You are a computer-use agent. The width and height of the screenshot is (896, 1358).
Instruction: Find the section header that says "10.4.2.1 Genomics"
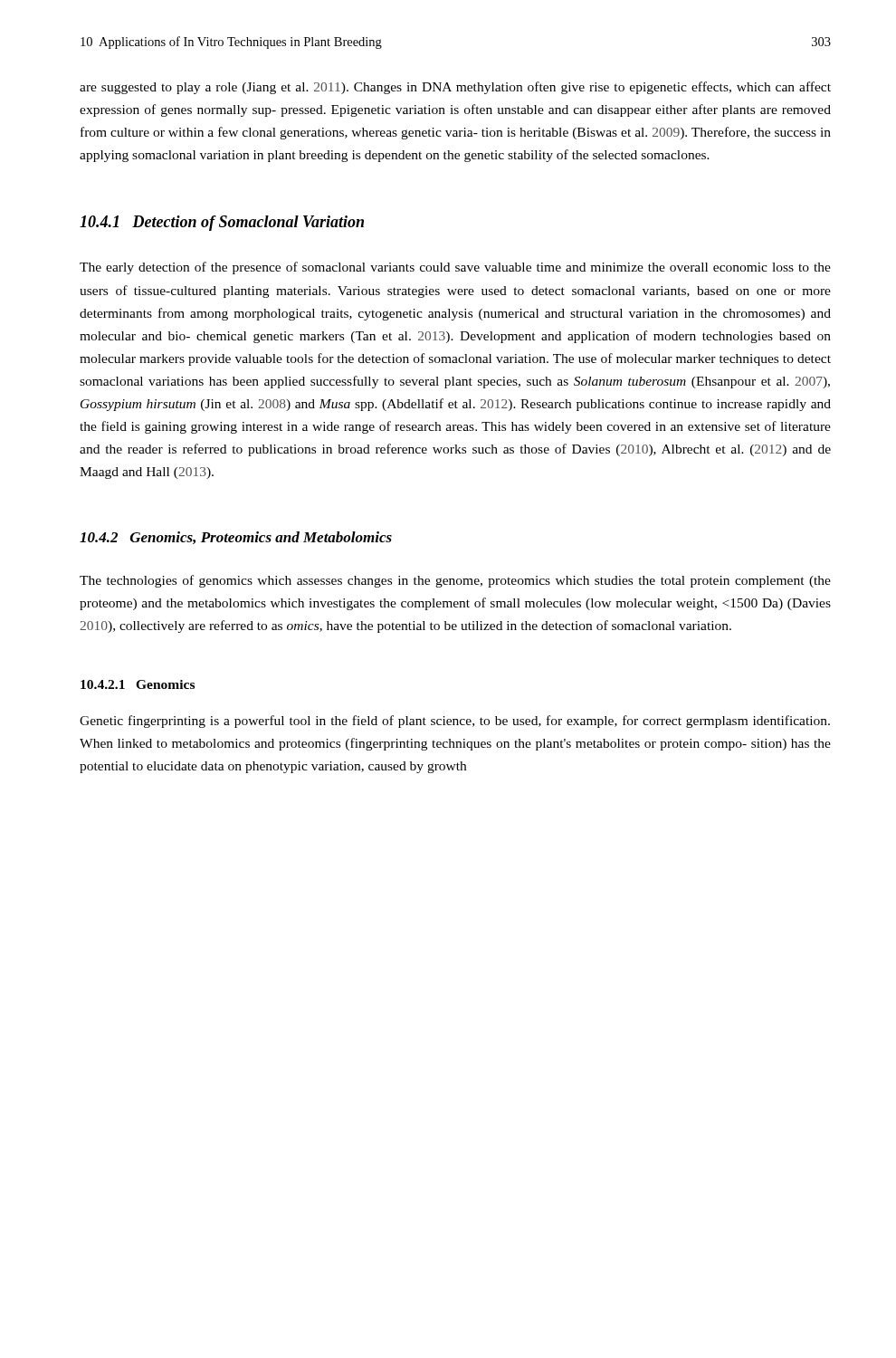coord(137,684)
